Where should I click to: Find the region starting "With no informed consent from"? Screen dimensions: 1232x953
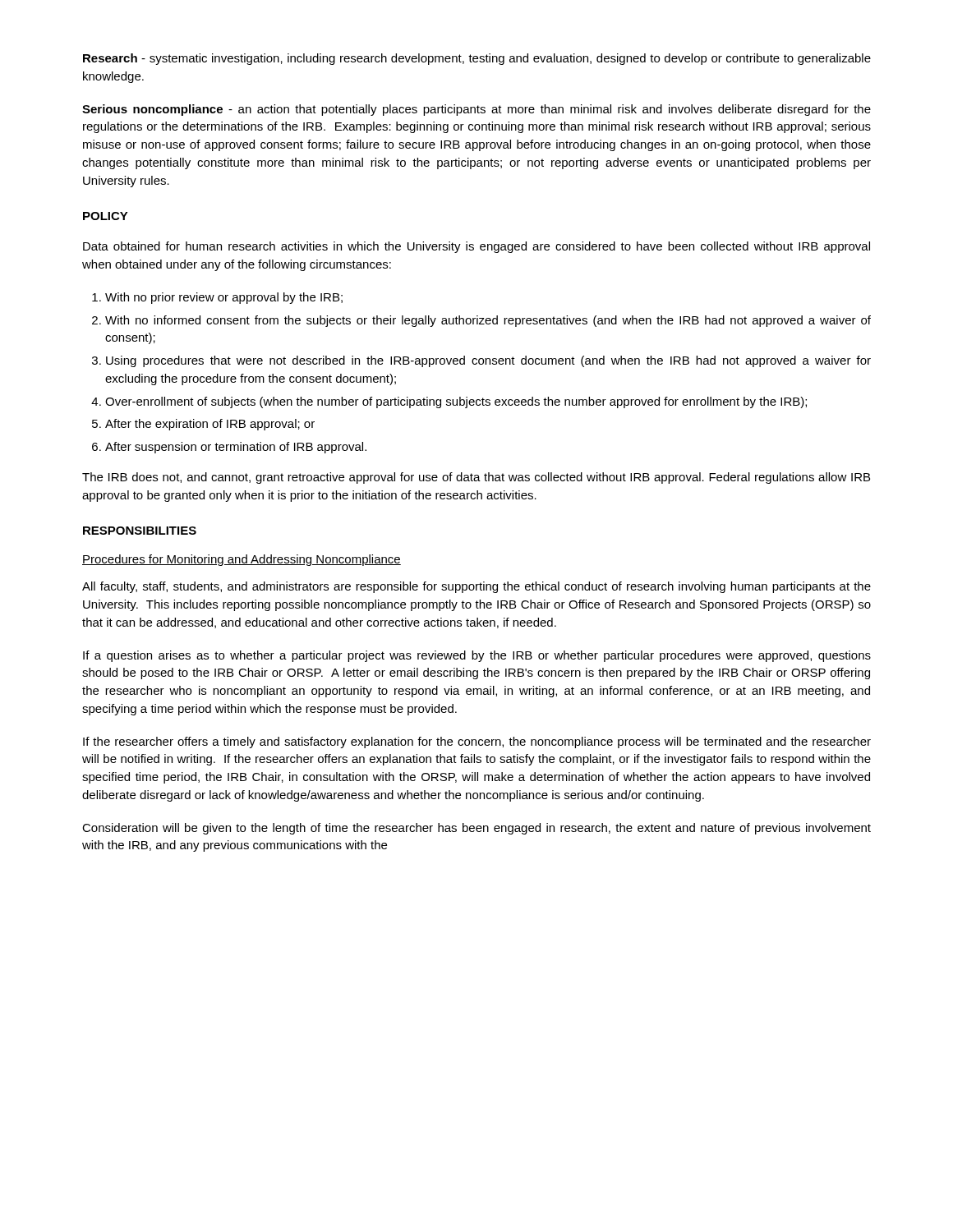click(488, 328)
